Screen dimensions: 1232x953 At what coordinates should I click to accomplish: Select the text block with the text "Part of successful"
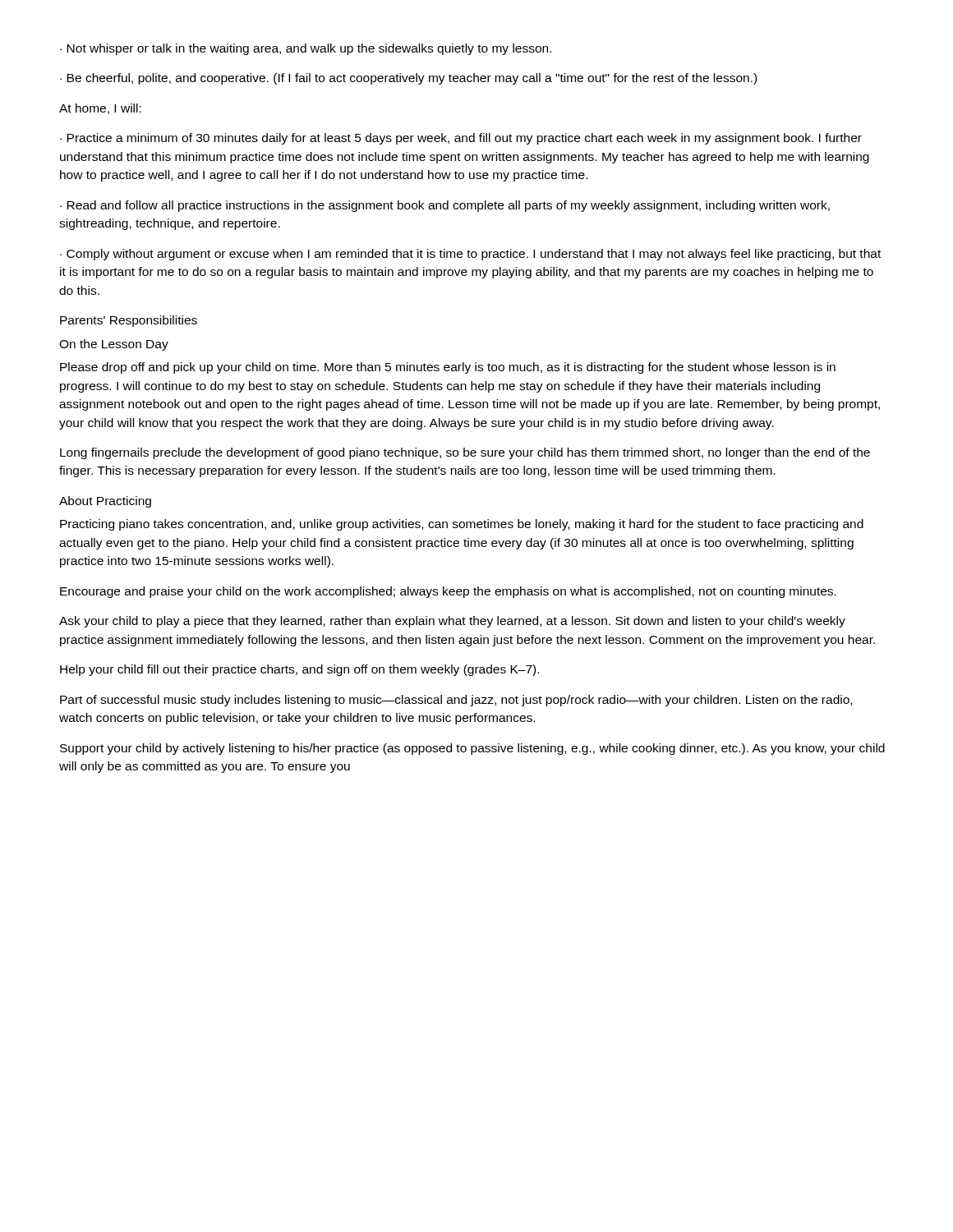(x=456, y=708)
